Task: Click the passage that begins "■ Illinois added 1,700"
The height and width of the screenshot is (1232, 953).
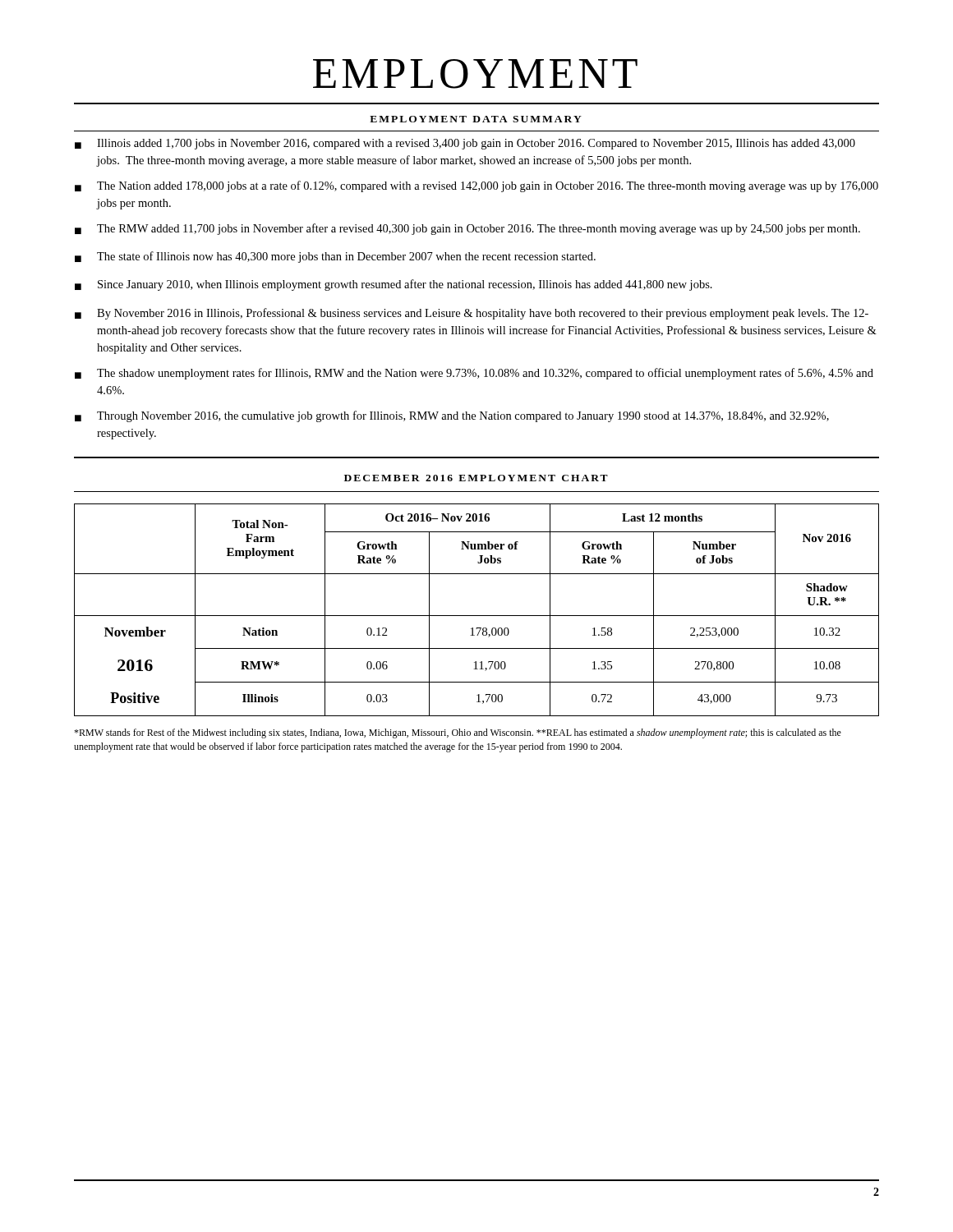Action: click(476, 152)
